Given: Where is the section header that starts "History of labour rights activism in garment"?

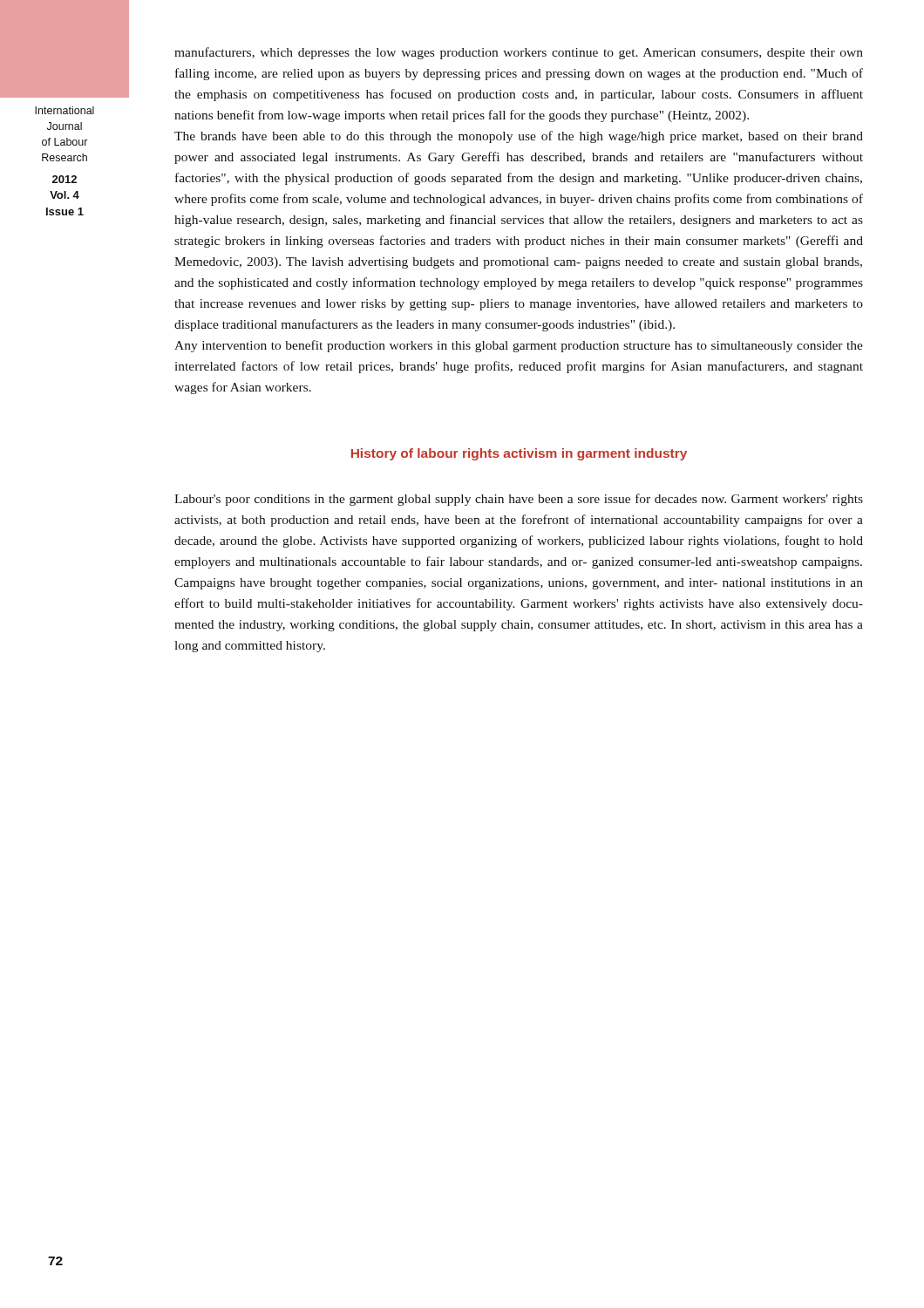Looking at the screenshot, I should click(519, 453).
